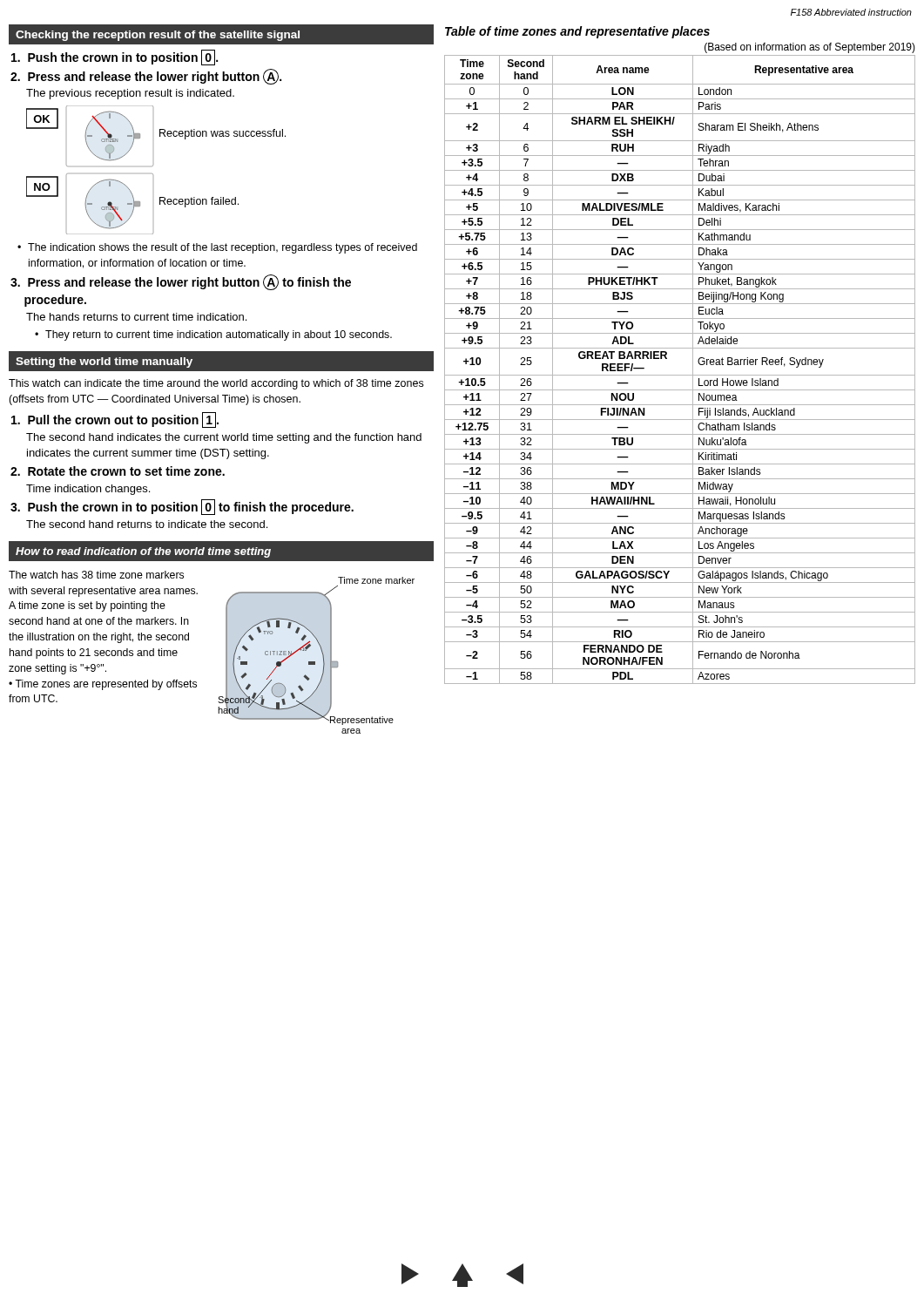Locate the text block with the text "This watch can indicate the time around"
This screenshot has width=924, height=1307.
[x=216, y=391]
